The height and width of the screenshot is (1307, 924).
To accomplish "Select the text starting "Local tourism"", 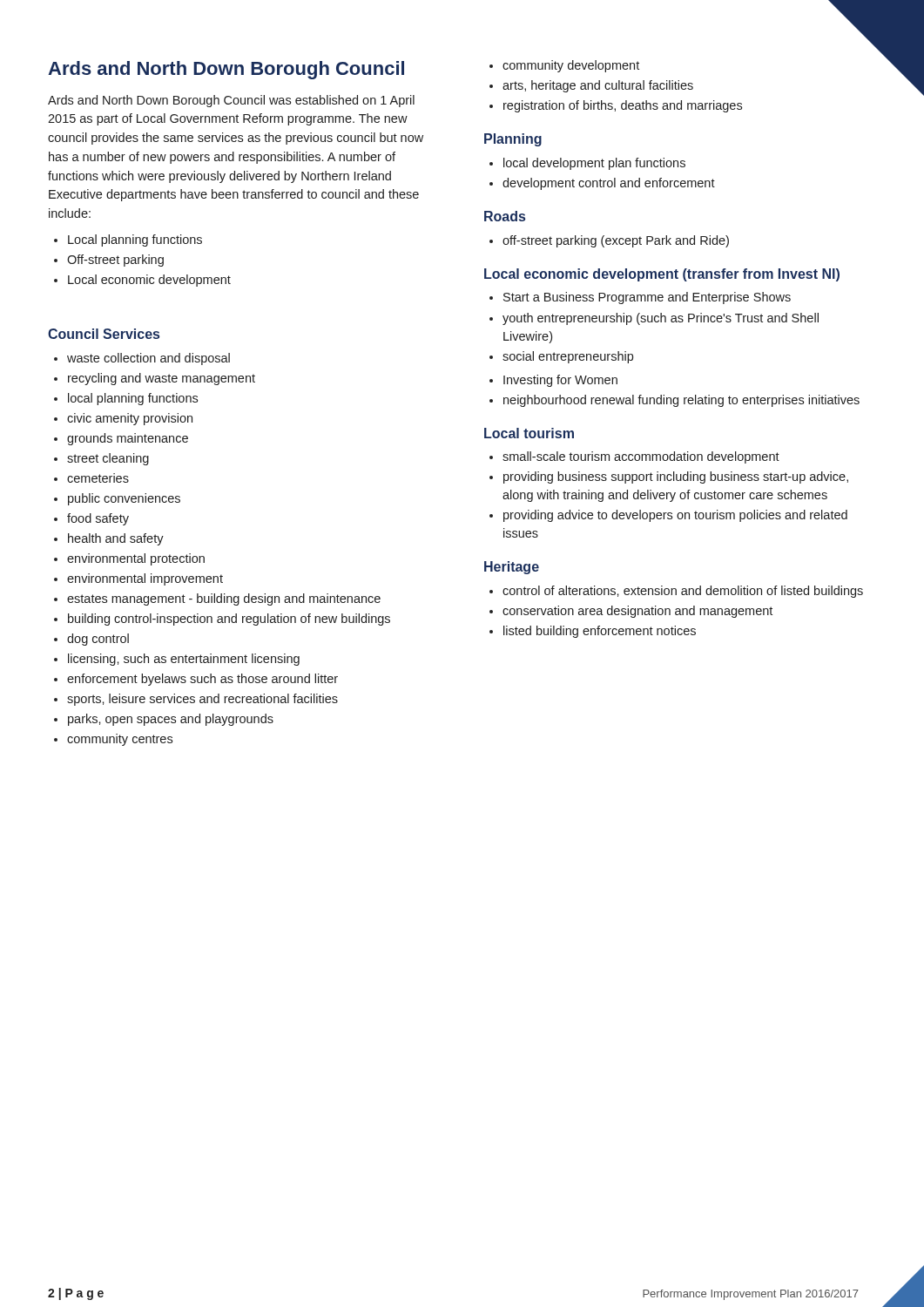I will [x=529, y=433].
